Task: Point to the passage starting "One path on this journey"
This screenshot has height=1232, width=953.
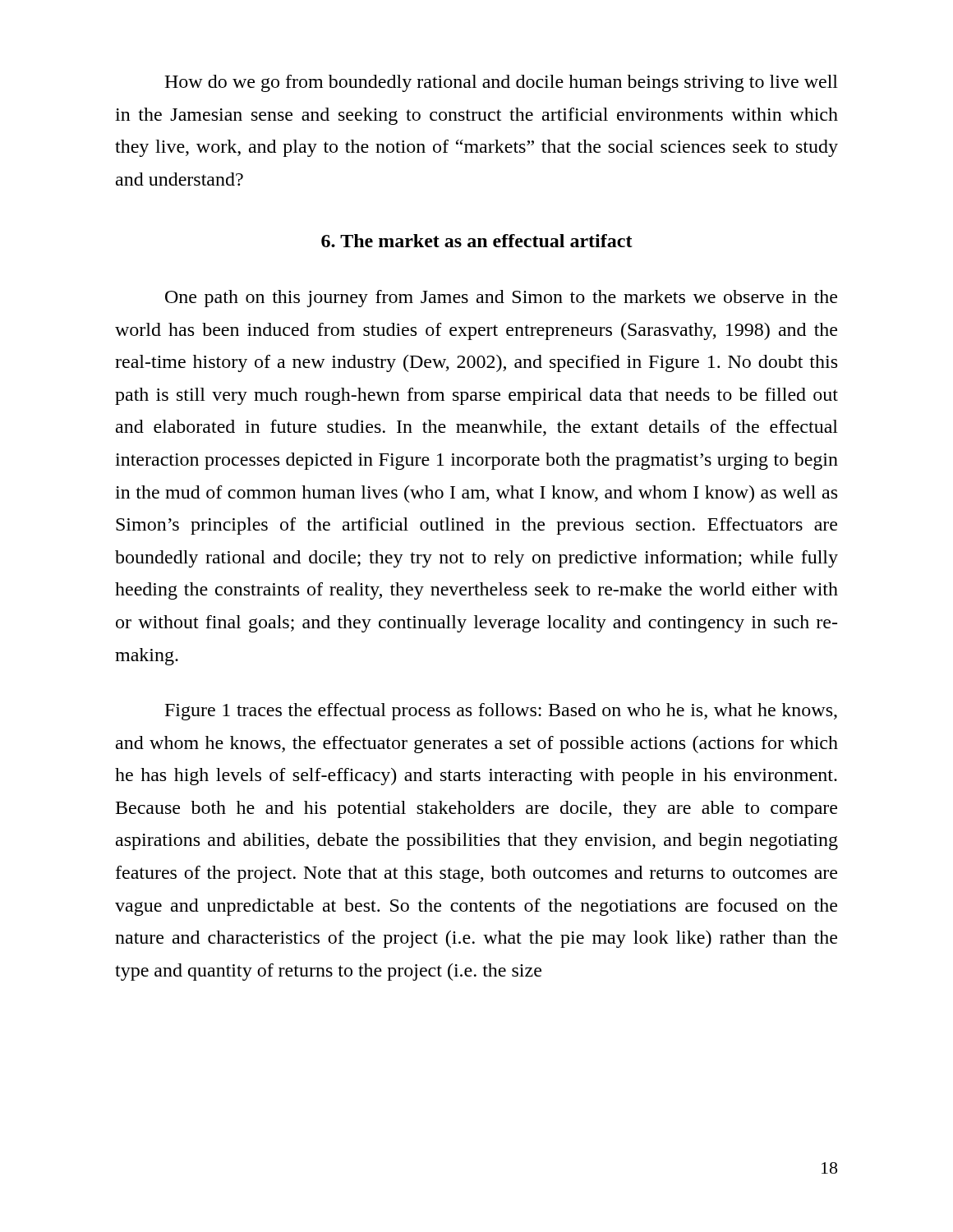Action: [x=476, y=476]
